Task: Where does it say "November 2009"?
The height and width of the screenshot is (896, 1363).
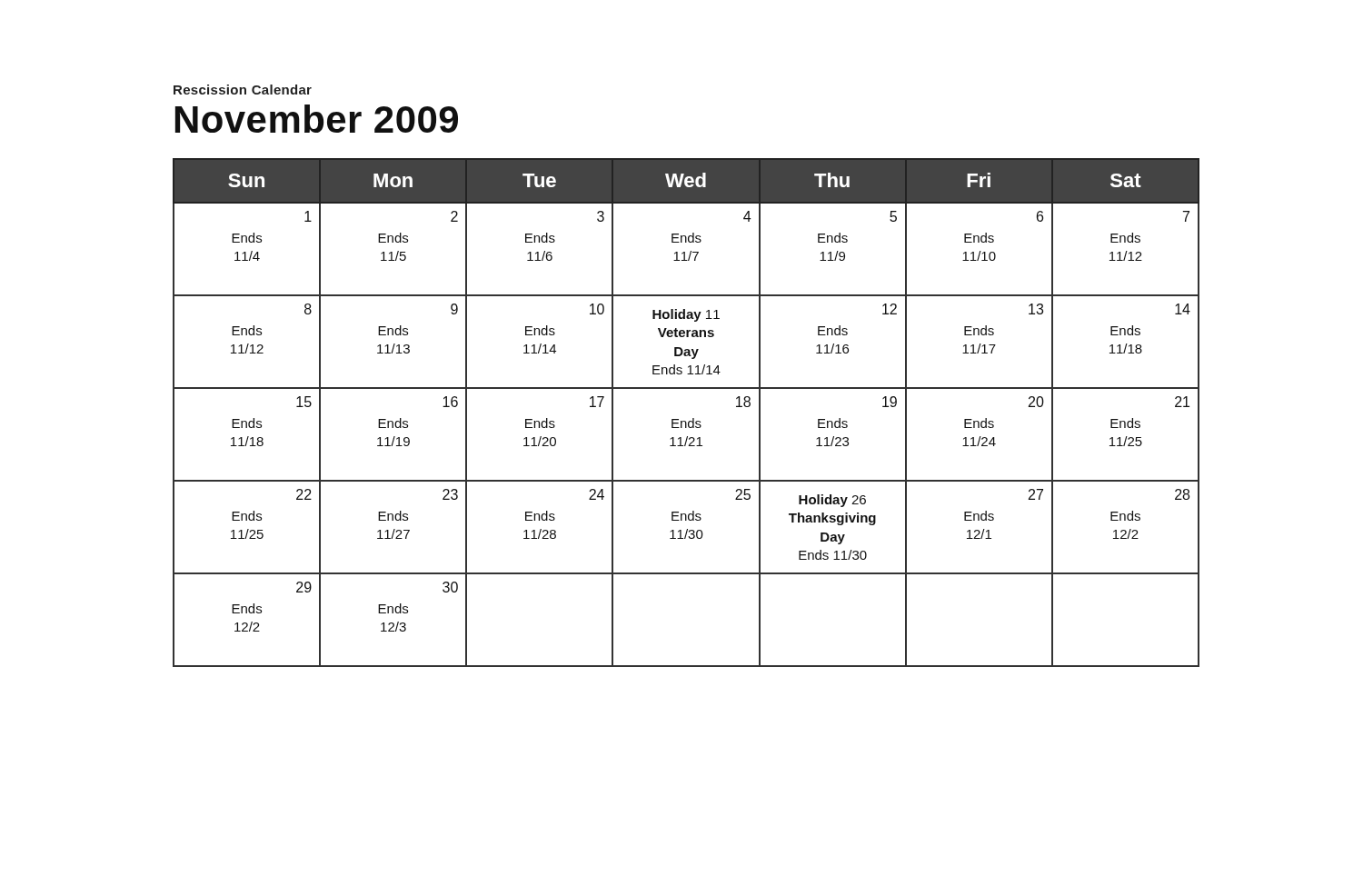Action: (316, 120)
